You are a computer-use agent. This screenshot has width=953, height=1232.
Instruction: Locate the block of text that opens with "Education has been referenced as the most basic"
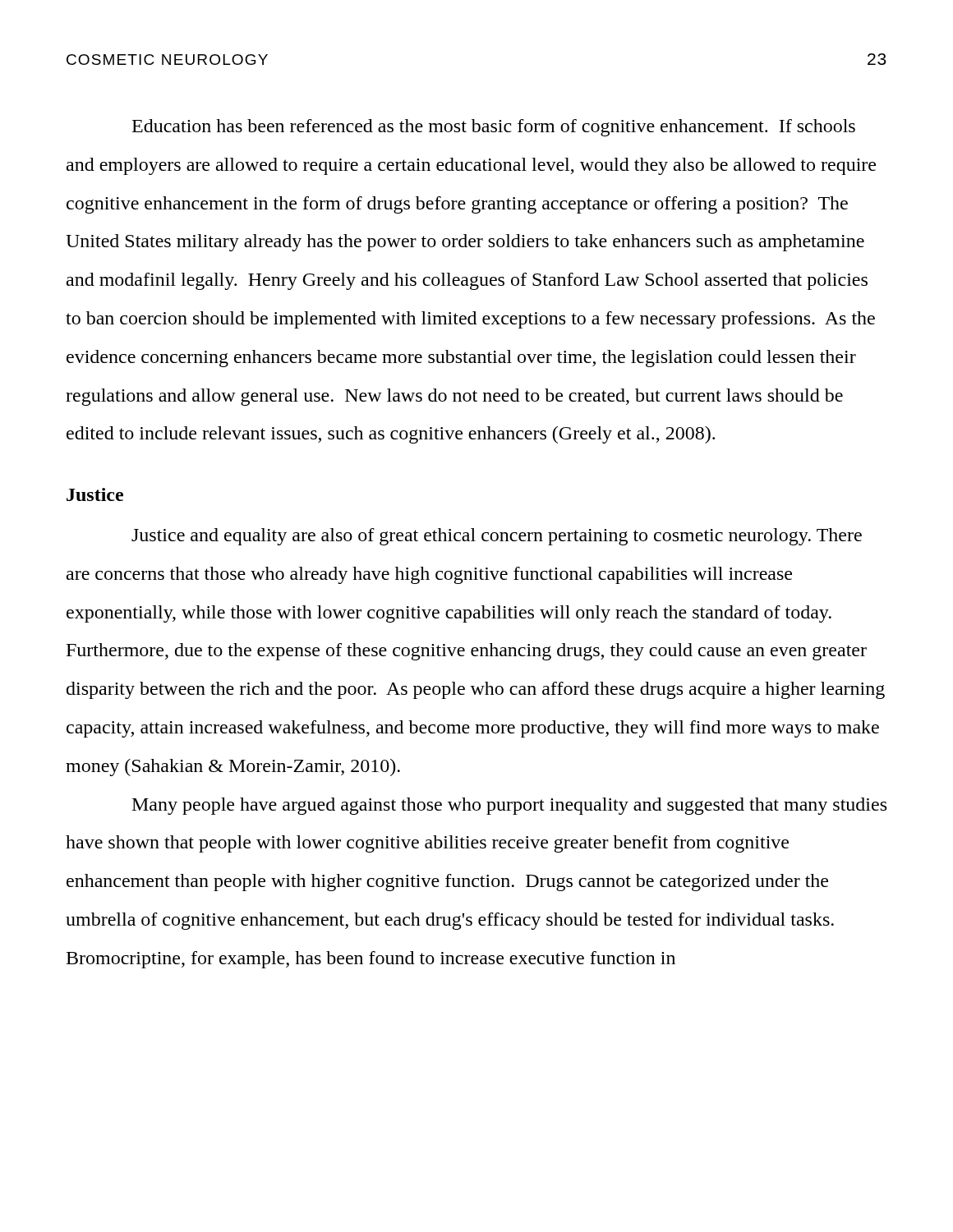(x=471, y=279)
